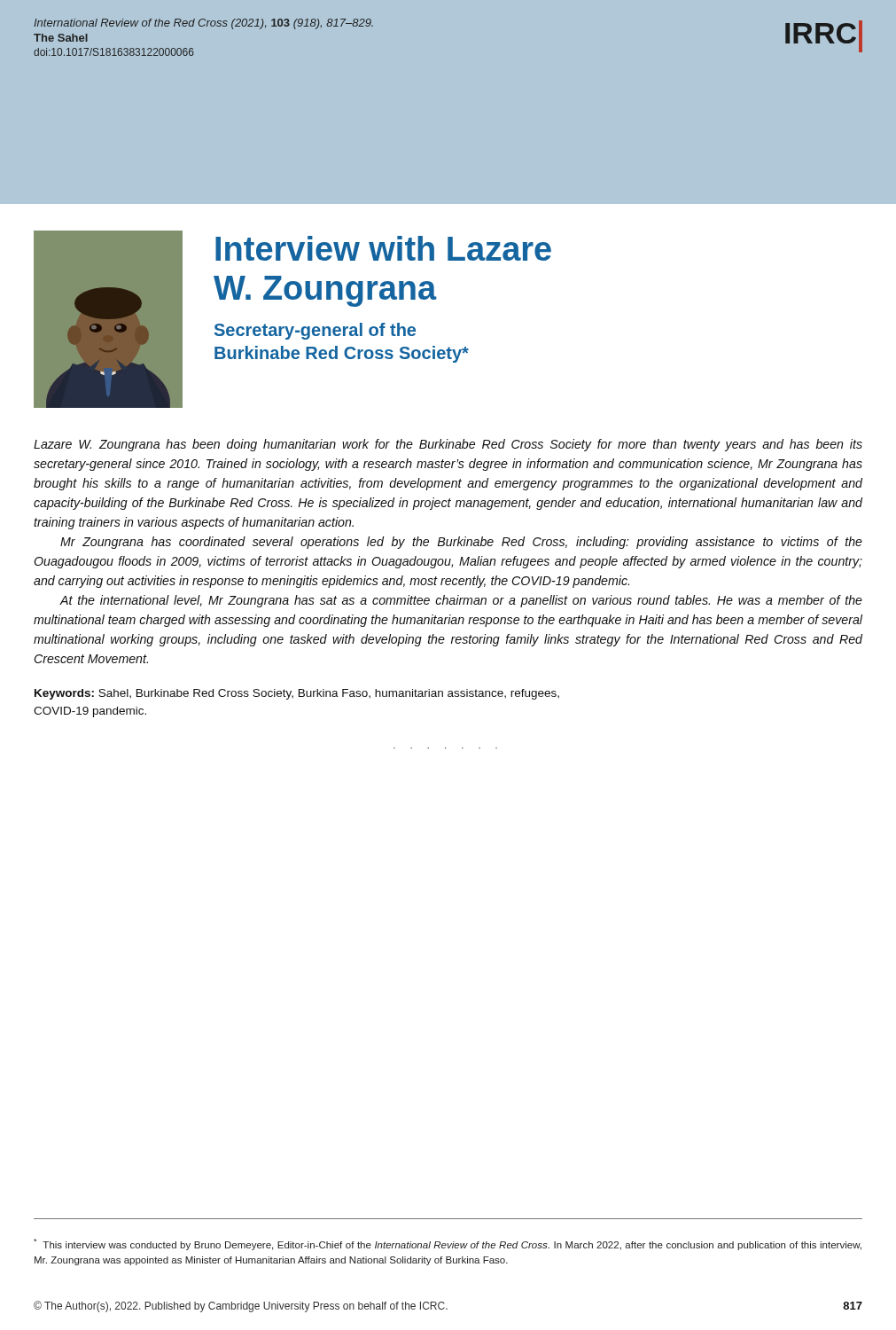The image size is (896, 1330).
Task: Click on the logo
Action: (x=823, y=34)
